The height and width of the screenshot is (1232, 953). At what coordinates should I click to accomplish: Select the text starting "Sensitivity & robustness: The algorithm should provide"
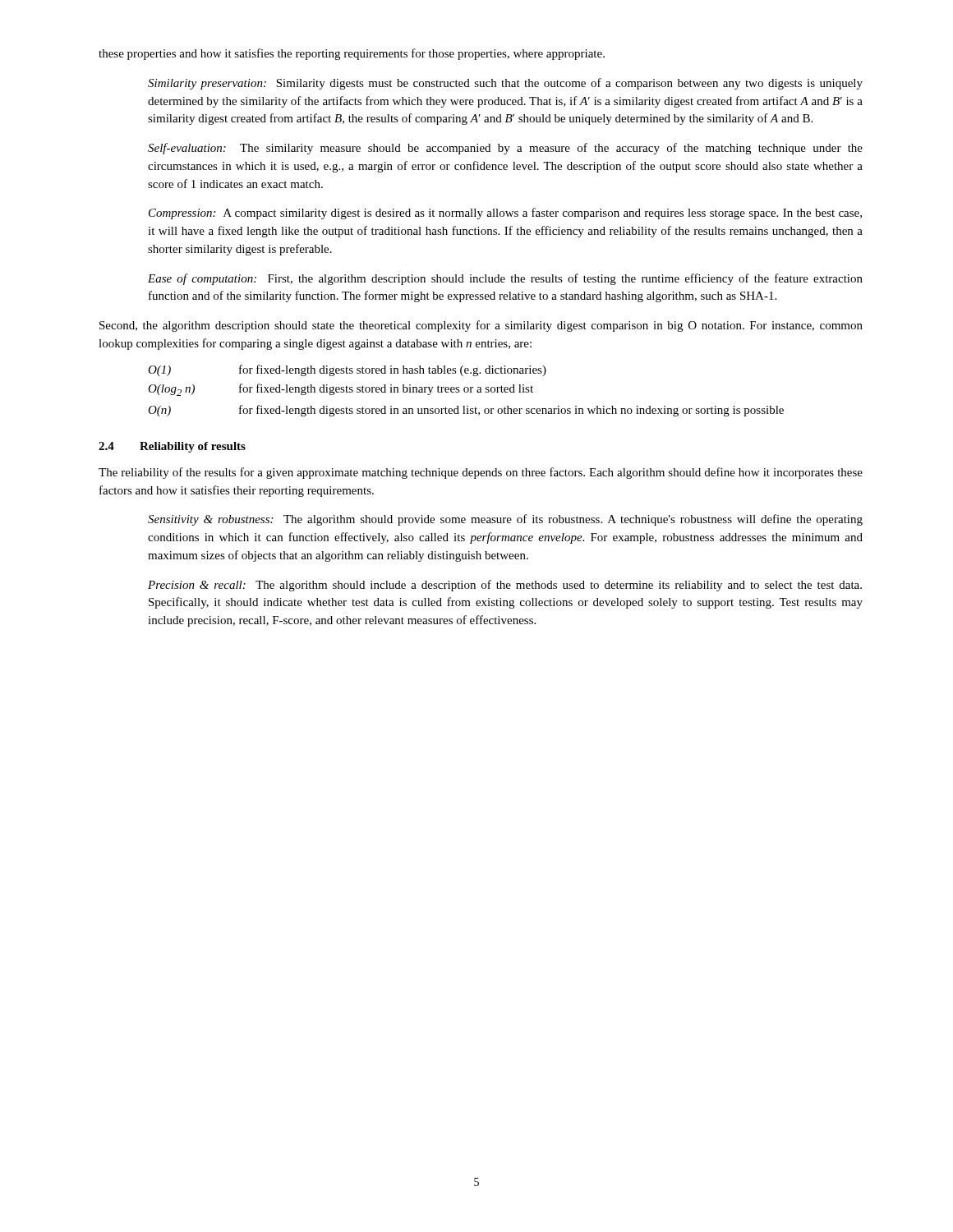pyautogui.click(x=505, y=537)
